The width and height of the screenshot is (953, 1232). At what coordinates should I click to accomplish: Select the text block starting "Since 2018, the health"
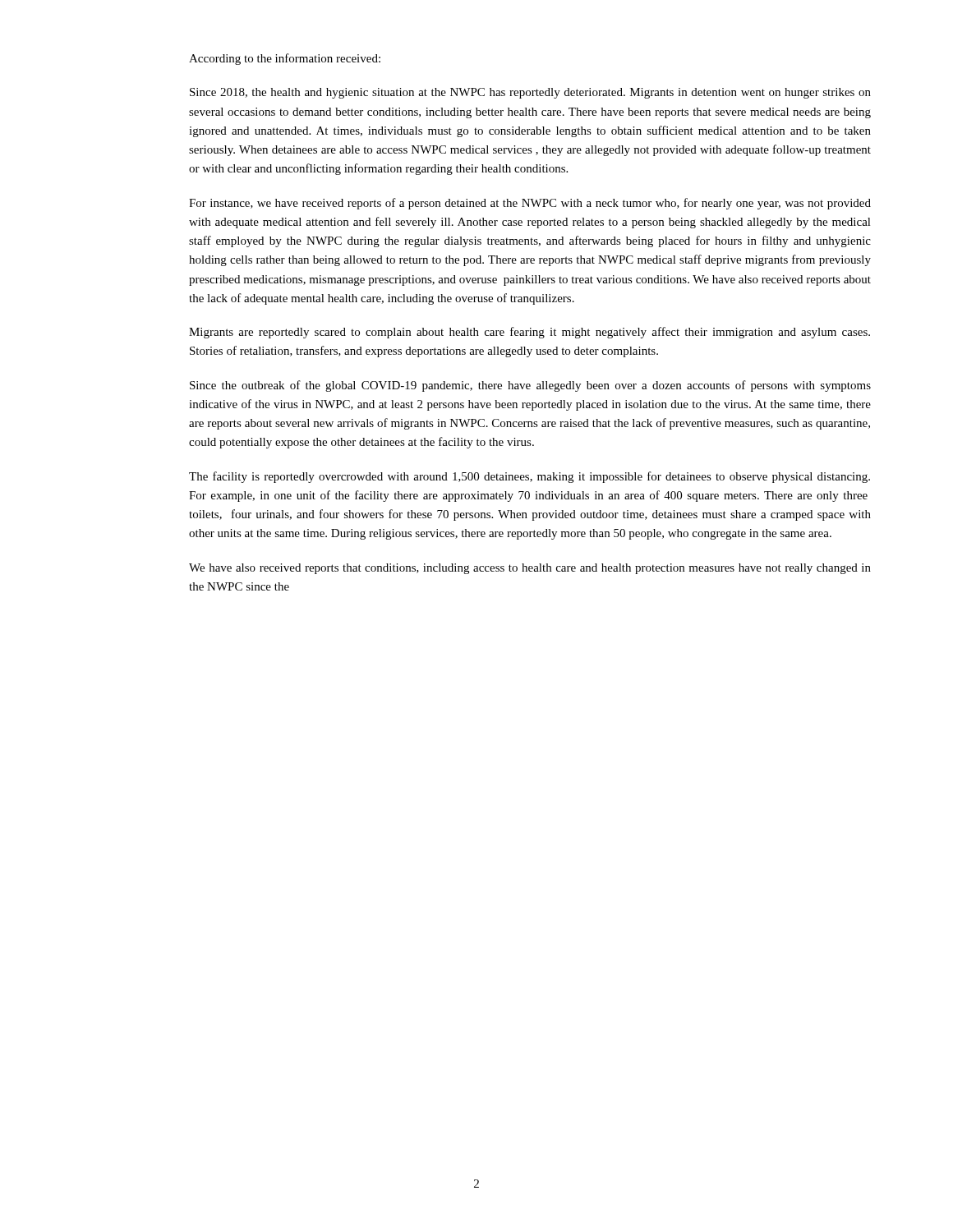(530, 130)
